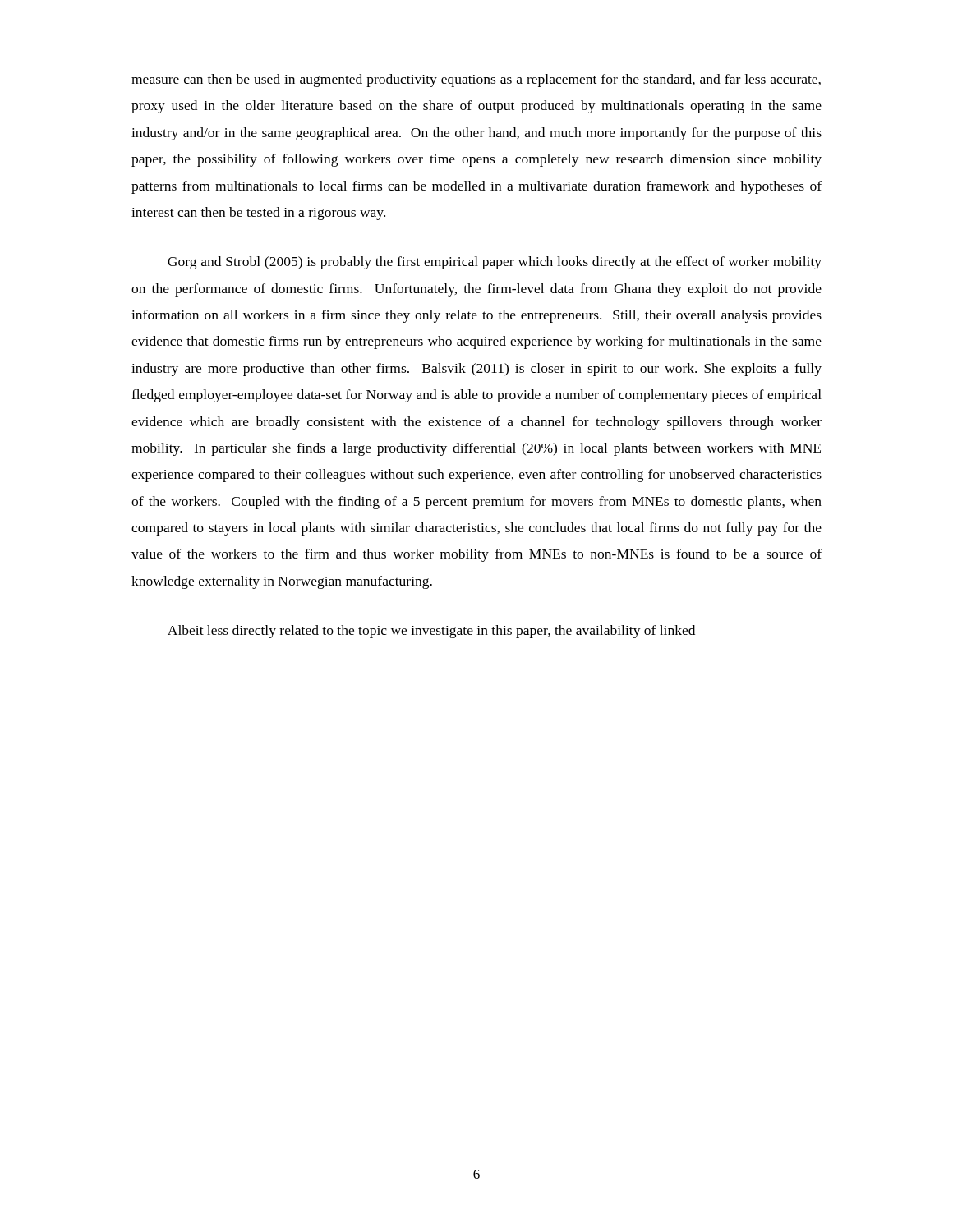Locate the text block starting "measure can then be"
Image resolution: width=953 pixels, height=1232 pixels.
[x=476, y=145]
